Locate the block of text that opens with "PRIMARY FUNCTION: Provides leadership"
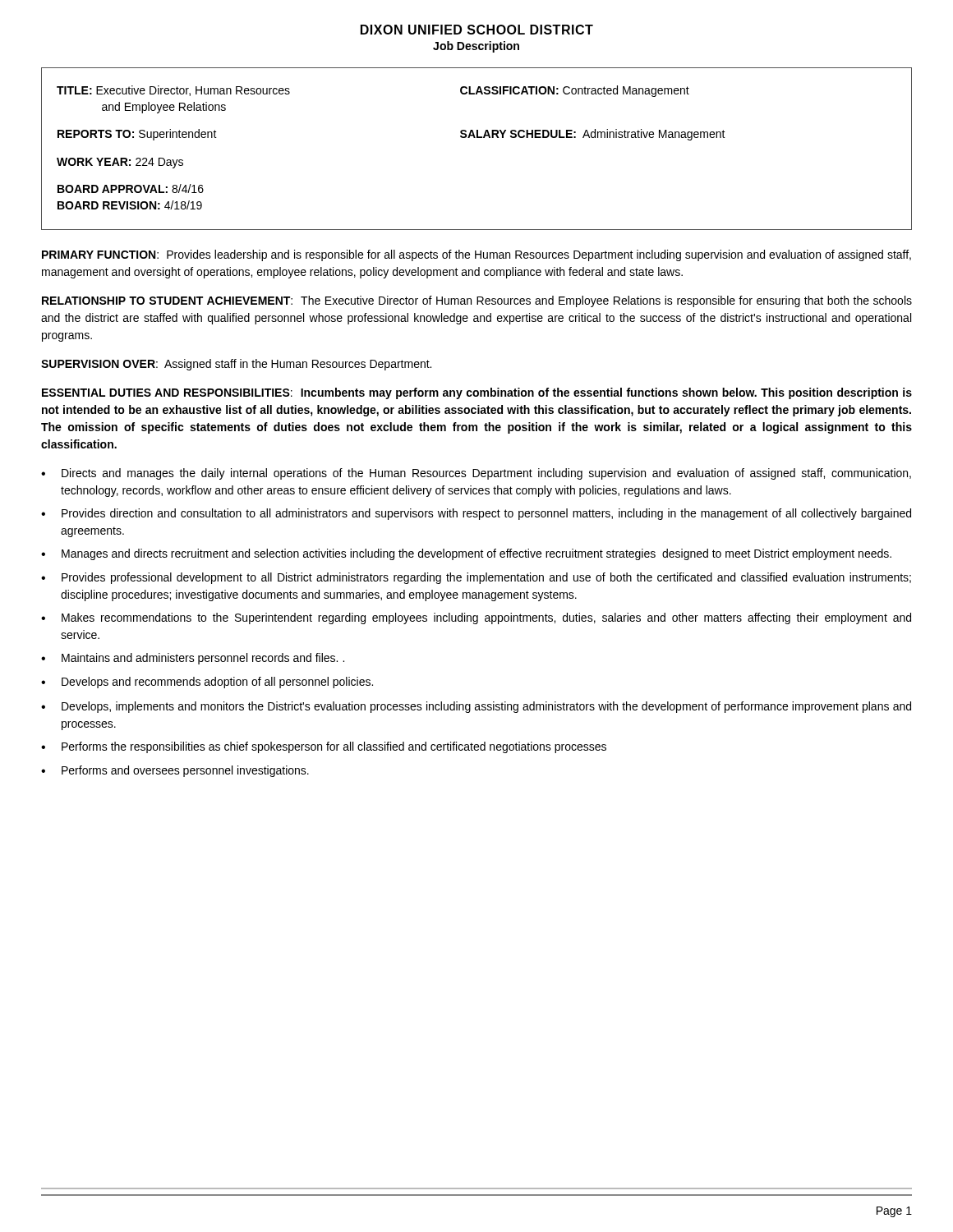 tap(476, 263)
